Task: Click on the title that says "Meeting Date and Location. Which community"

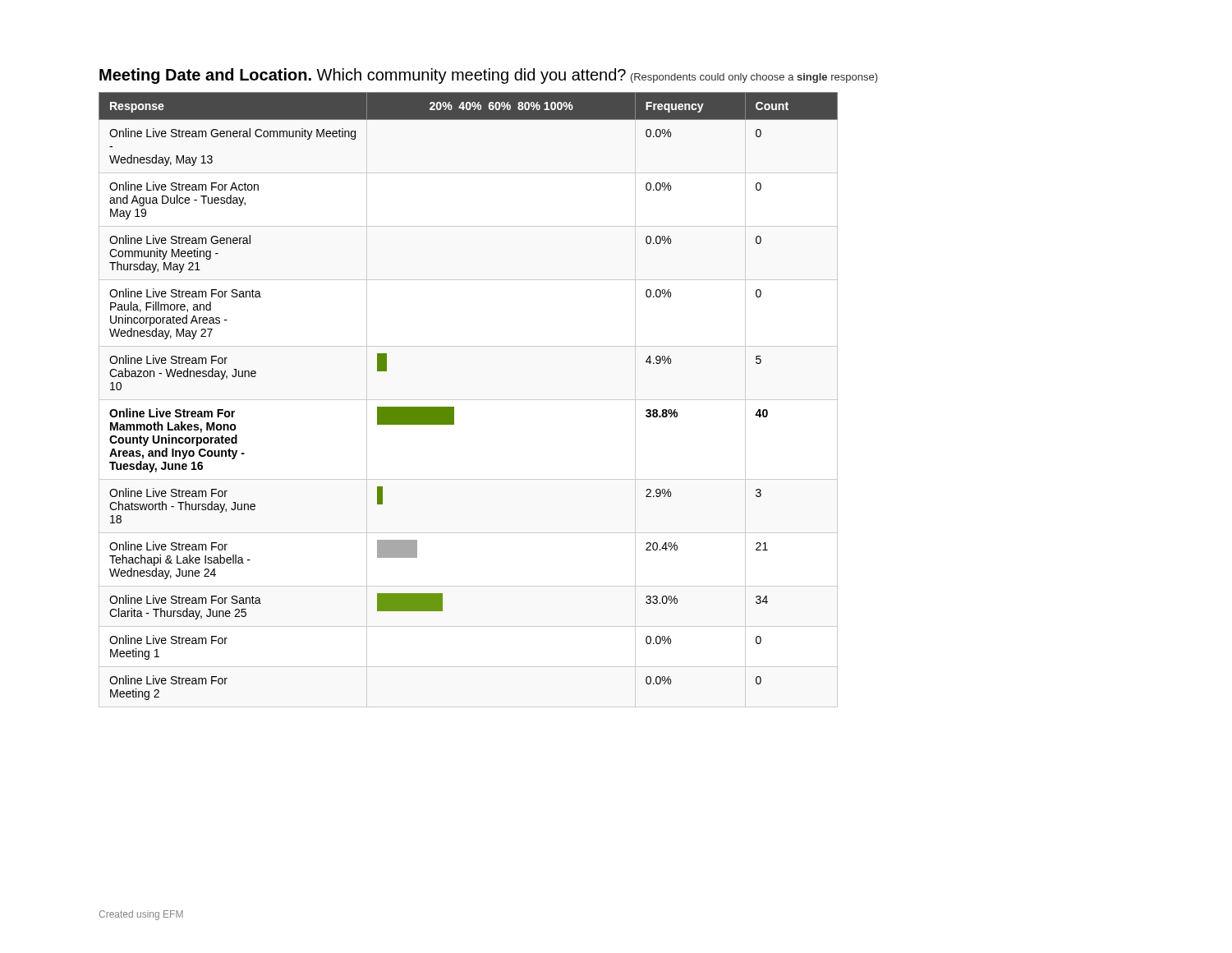Action: coord(362,75)
